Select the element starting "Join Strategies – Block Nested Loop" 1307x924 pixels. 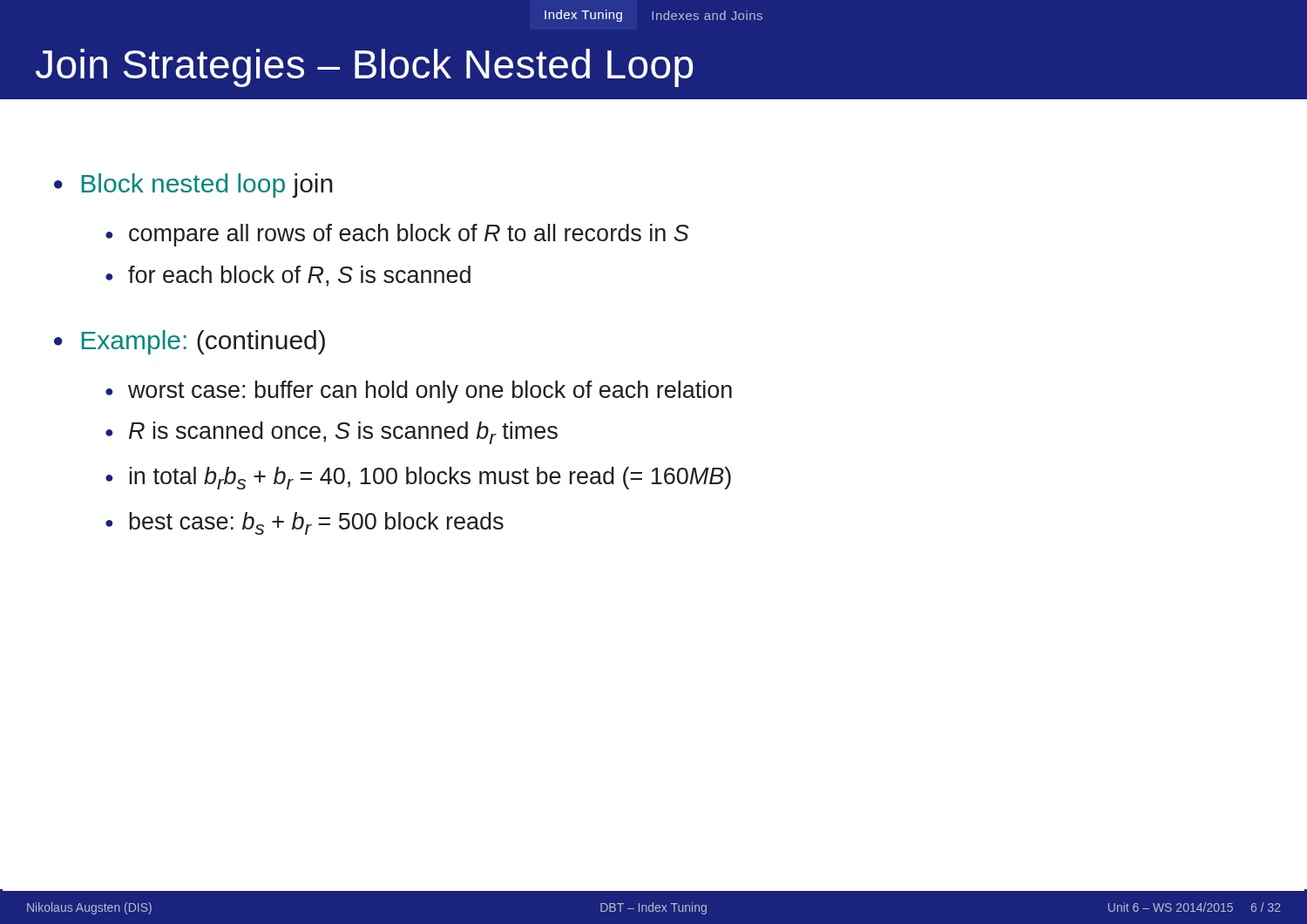pyautogui.click(x=365, y=64)
